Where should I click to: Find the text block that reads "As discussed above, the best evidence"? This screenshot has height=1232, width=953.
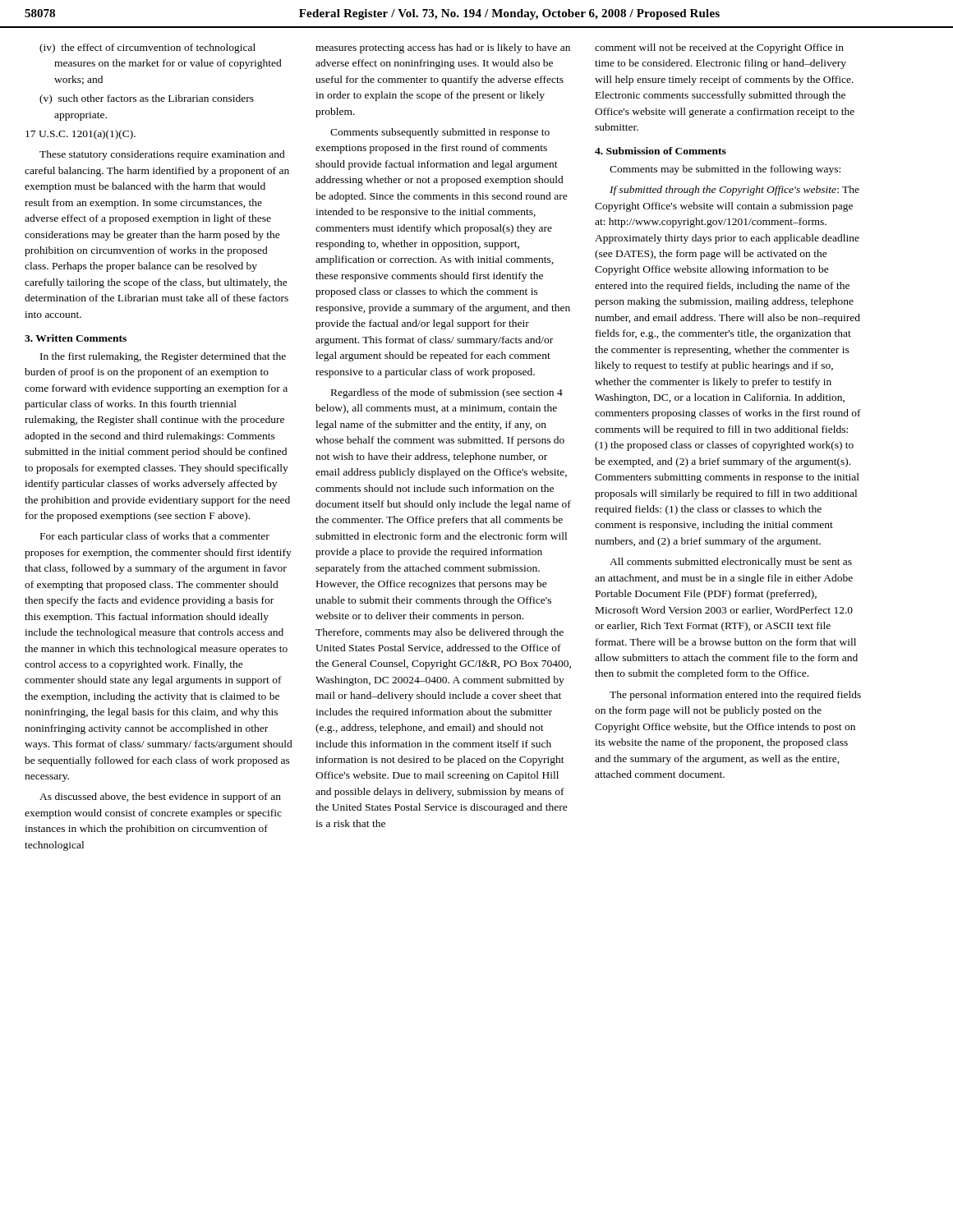pyautogui.click(x=153, y=821)
